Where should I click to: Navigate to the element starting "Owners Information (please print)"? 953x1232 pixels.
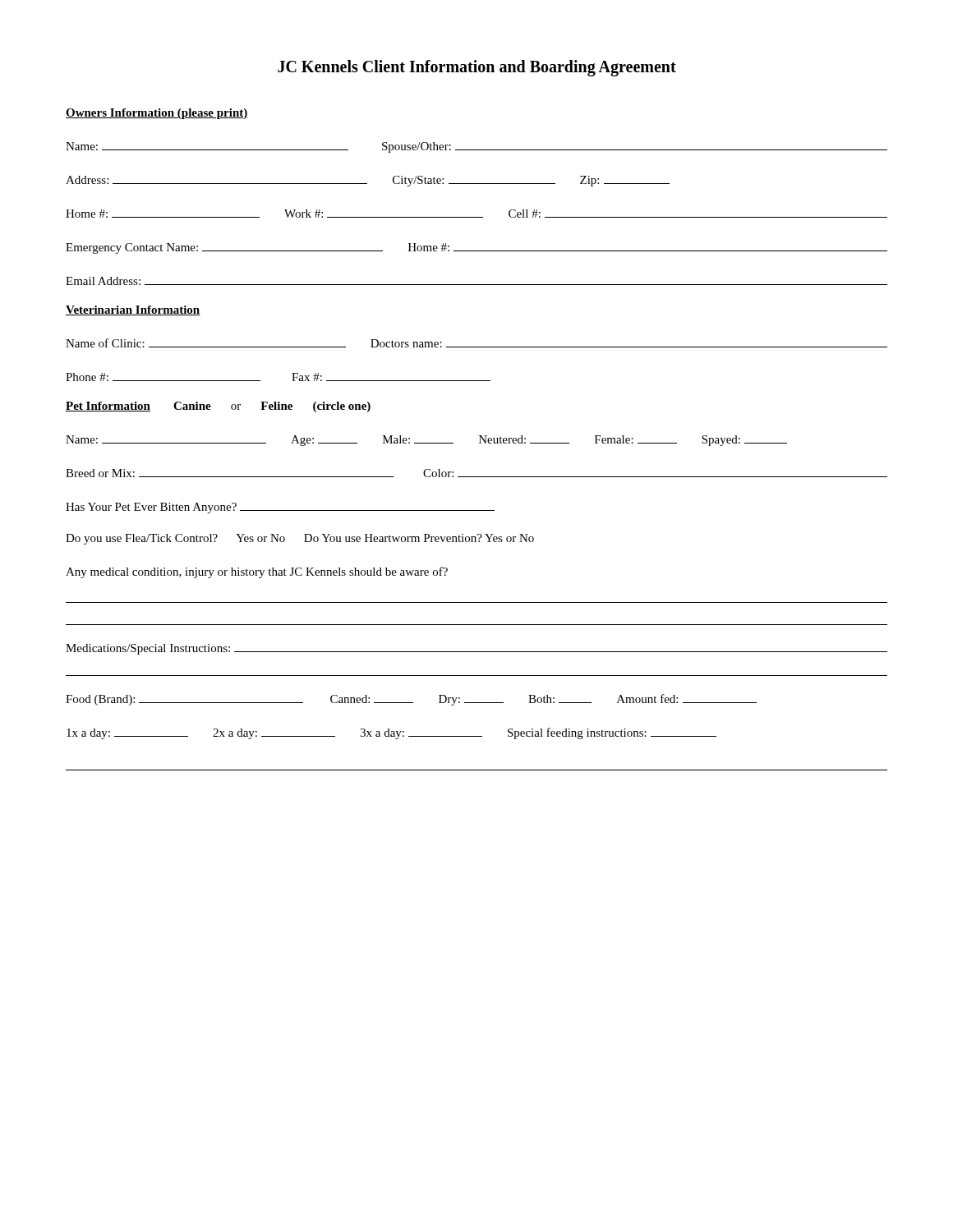click(157, 113)
